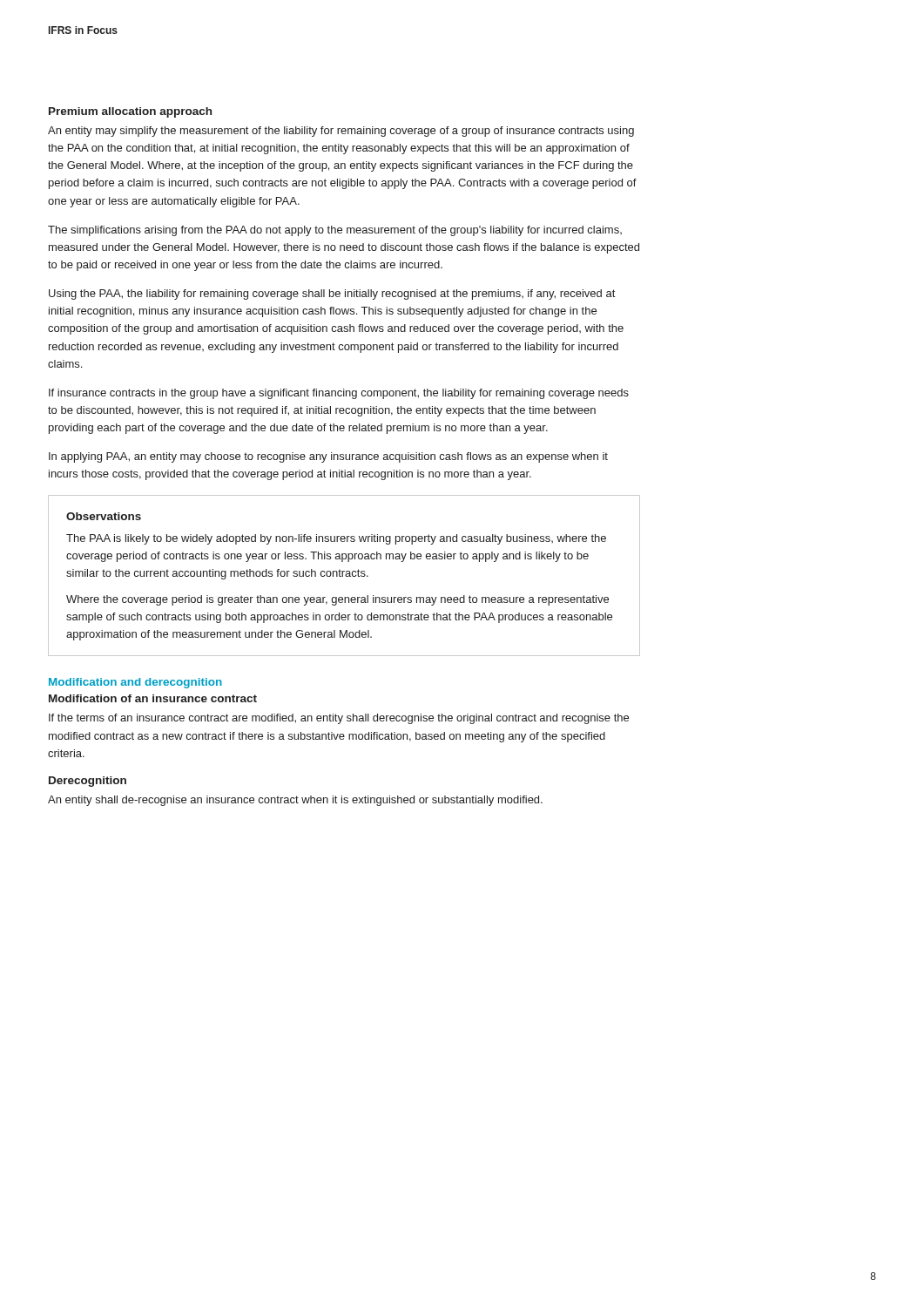The height and width of the screenshot is (1307, 924).
Task: Click on the element starting "Using the PAA, the liability"
Action: coord(336,328)
